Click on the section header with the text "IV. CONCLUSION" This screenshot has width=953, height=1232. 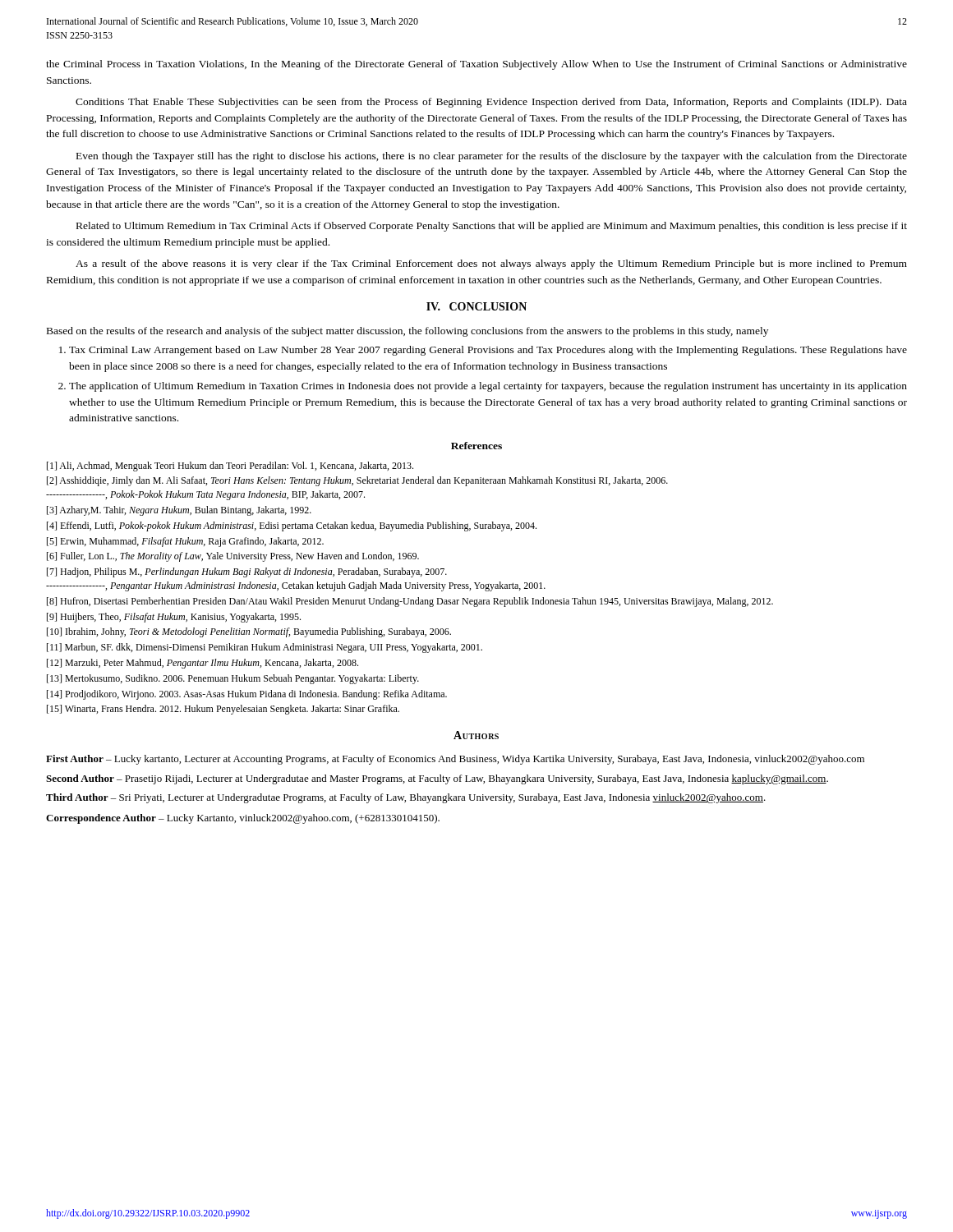476,308
